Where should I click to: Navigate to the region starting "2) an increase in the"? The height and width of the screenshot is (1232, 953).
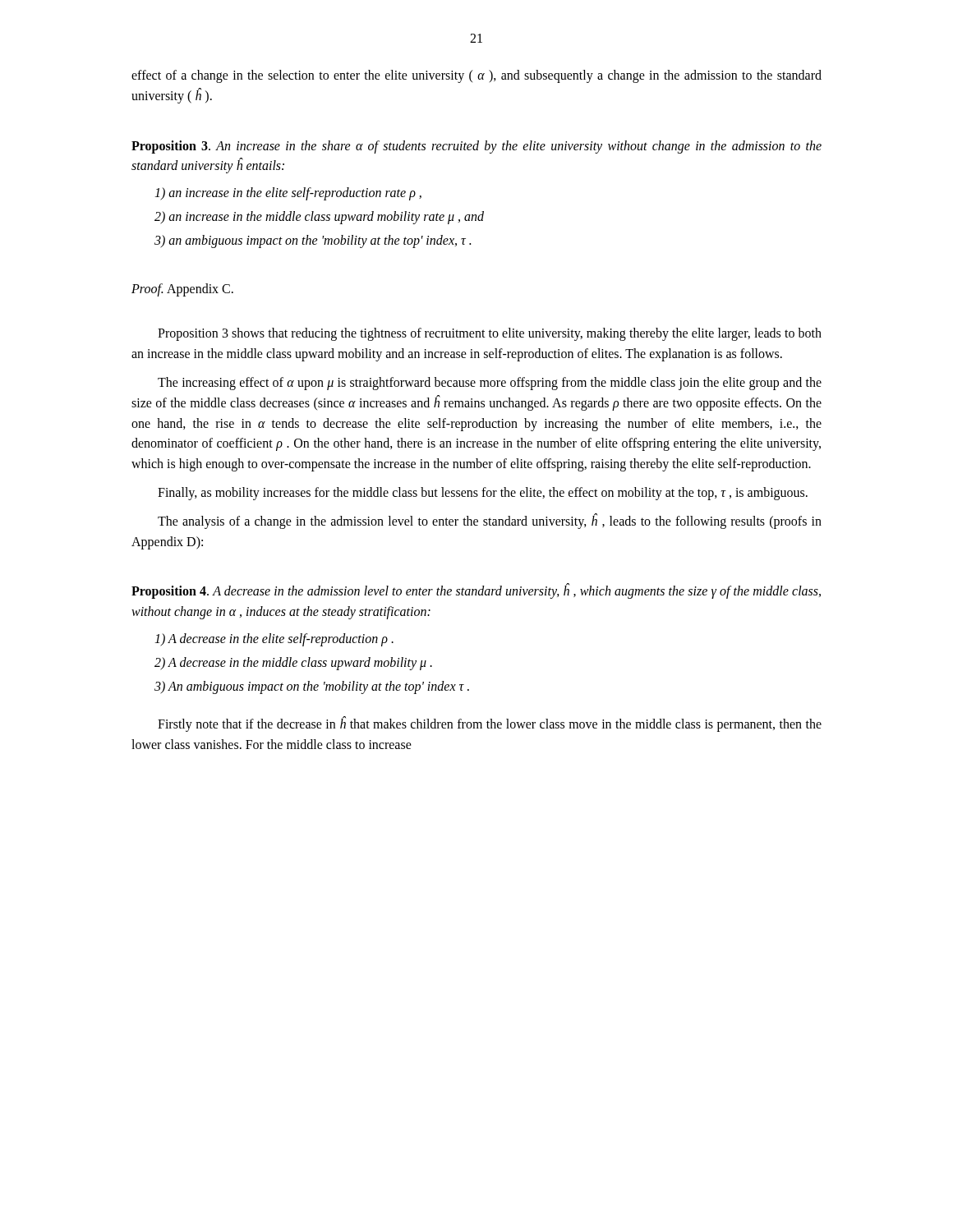[488, 217]
